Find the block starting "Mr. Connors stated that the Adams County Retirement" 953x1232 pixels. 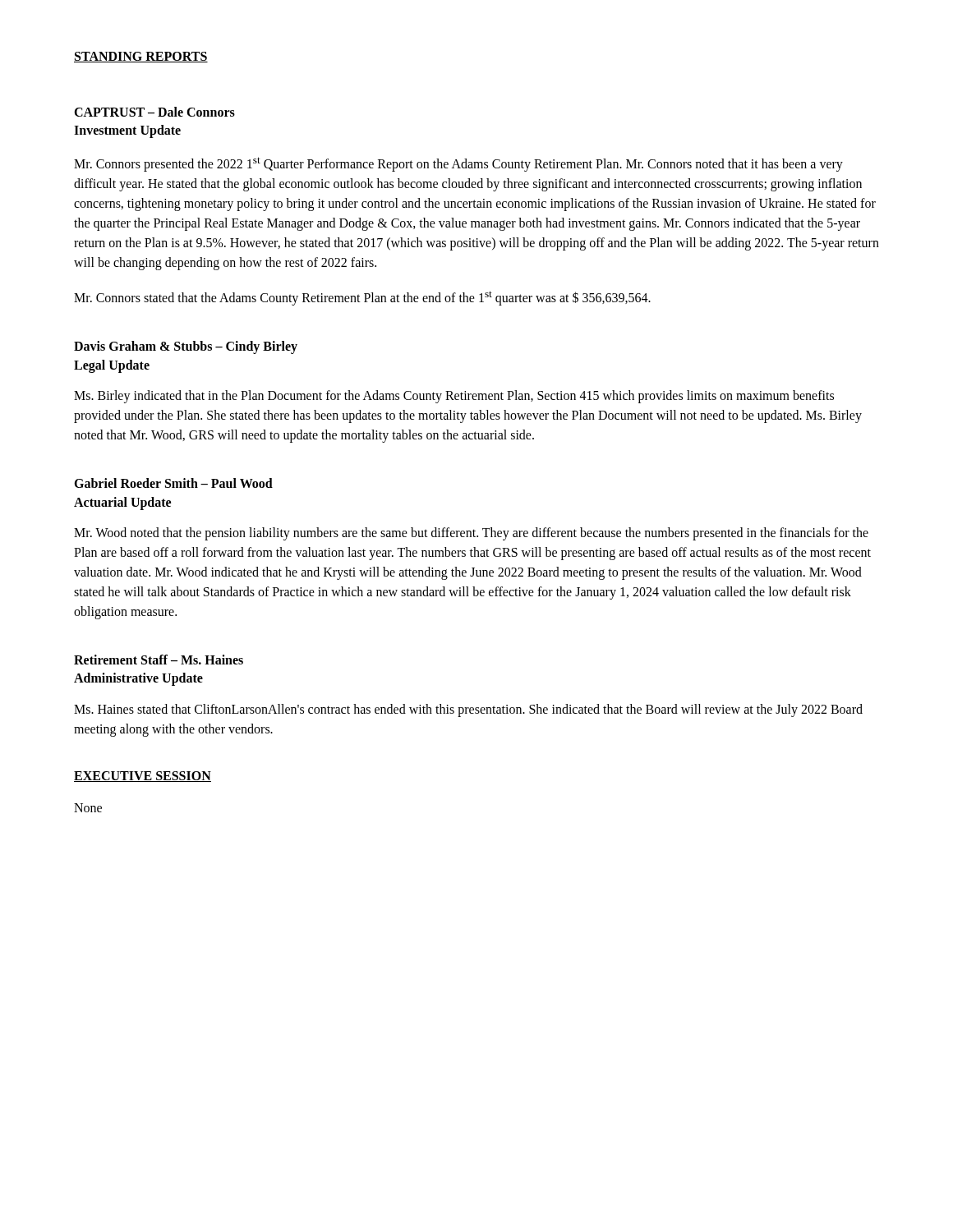click(x=363, y=296)
